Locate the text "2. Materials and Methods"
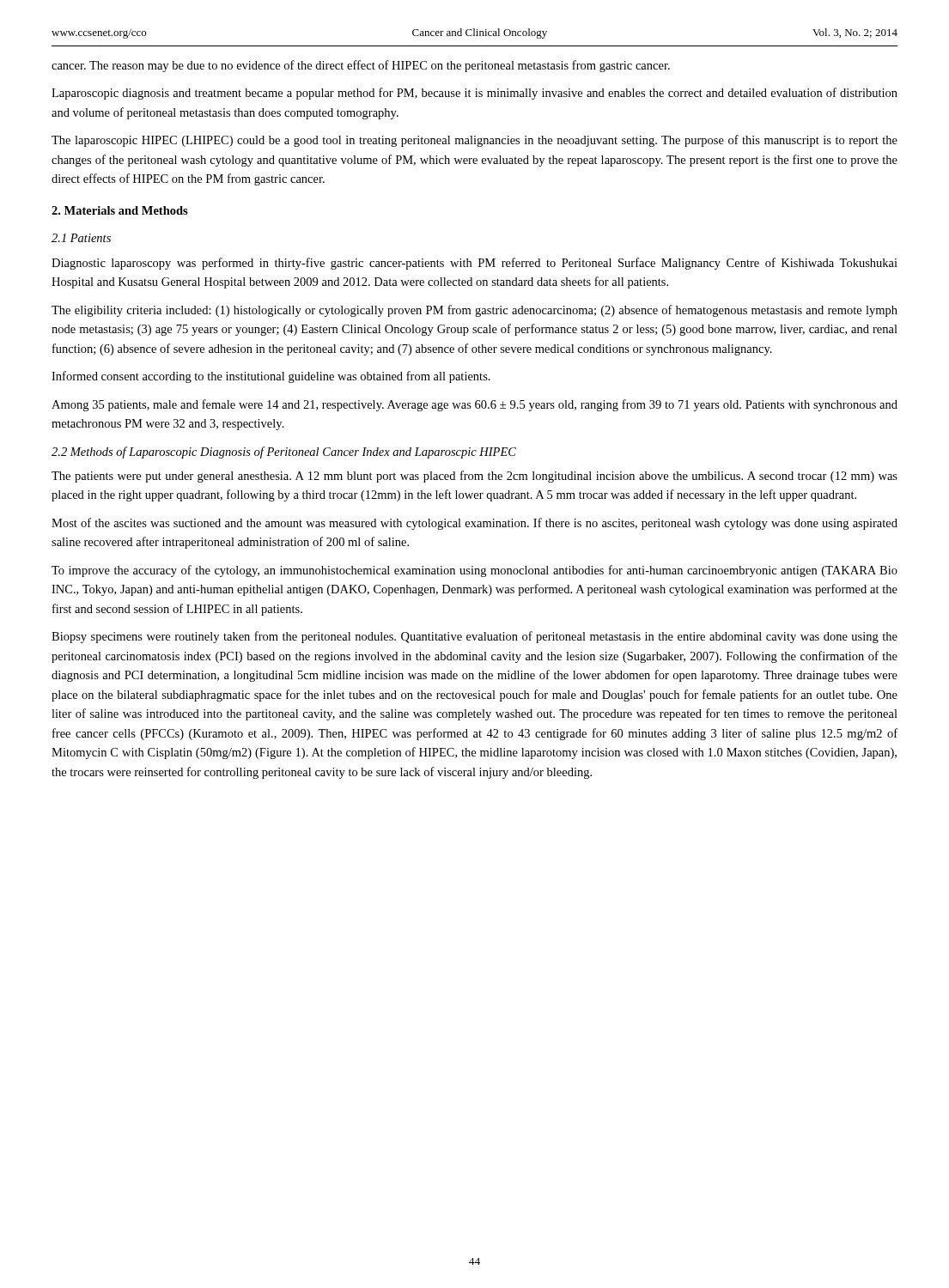The width and height of the screenshot is (949, 1288). [x=120, y=210]
